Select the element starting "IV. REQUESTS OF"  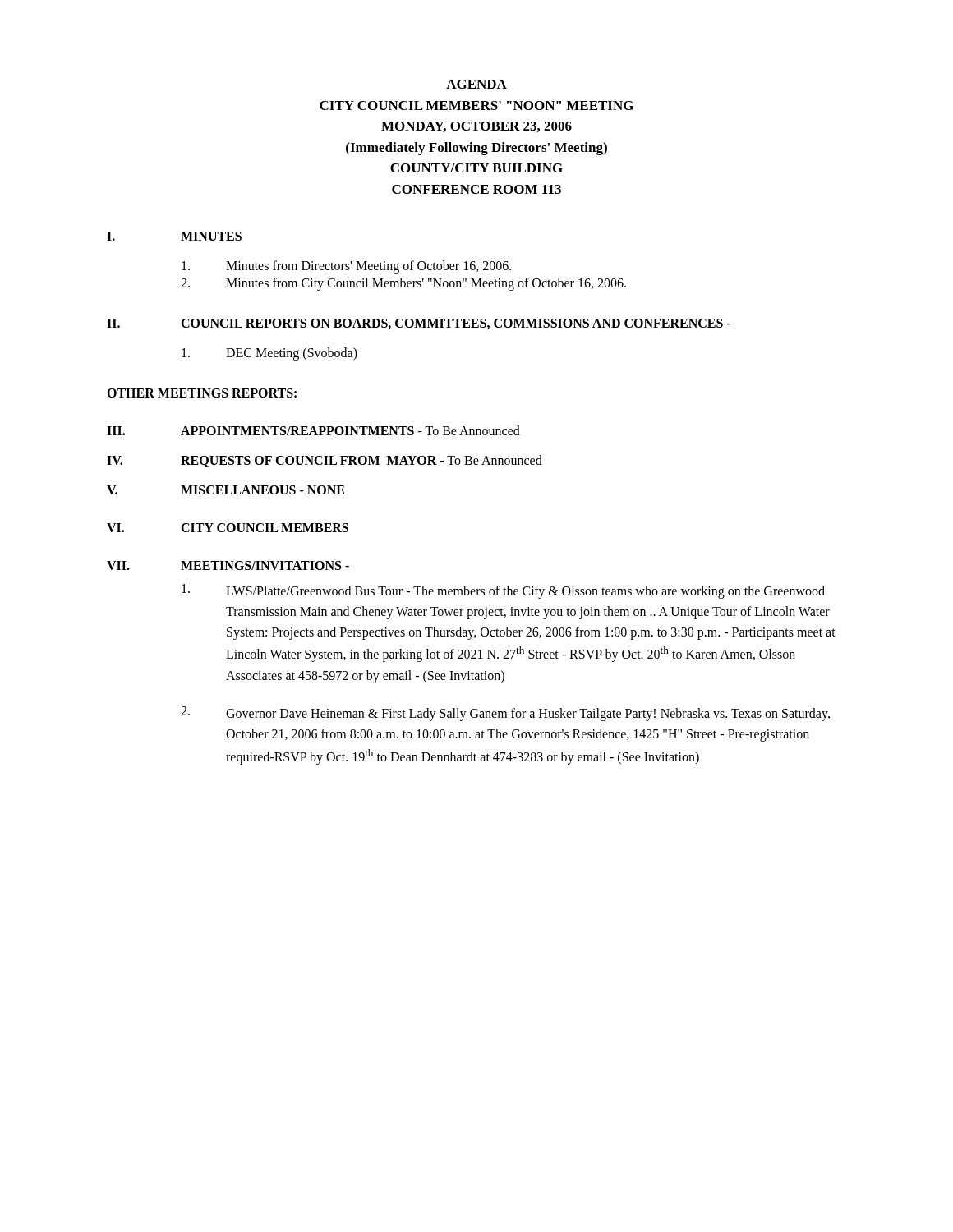point(476,461)
